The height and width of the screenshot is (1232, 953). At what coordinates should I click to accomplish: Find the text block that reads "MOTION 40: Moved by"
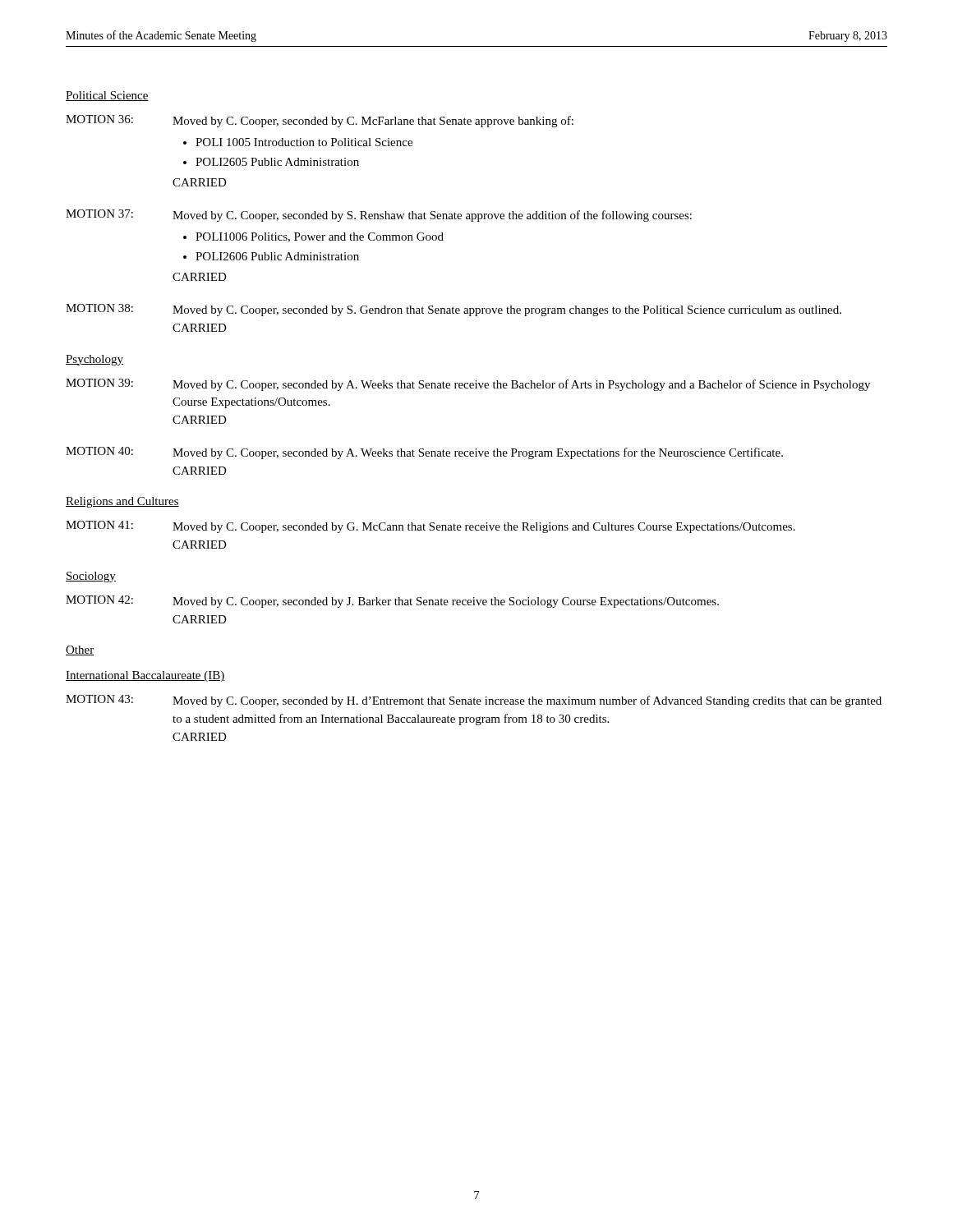coord(476,462)
